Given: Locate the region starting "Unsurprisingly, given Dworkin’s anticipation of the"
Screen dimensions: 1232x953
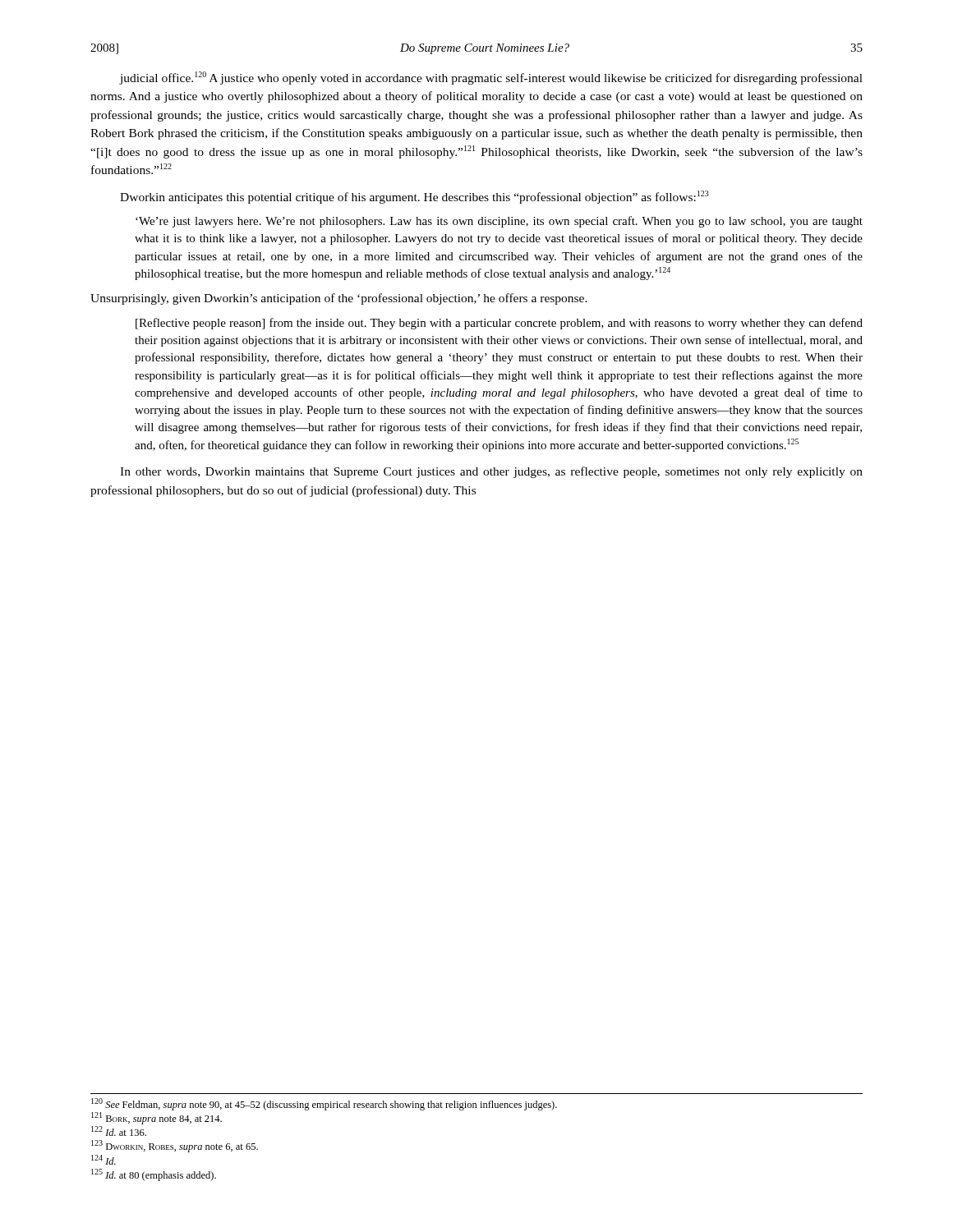Looking at the screenshot, I should [x=339, y=298].
